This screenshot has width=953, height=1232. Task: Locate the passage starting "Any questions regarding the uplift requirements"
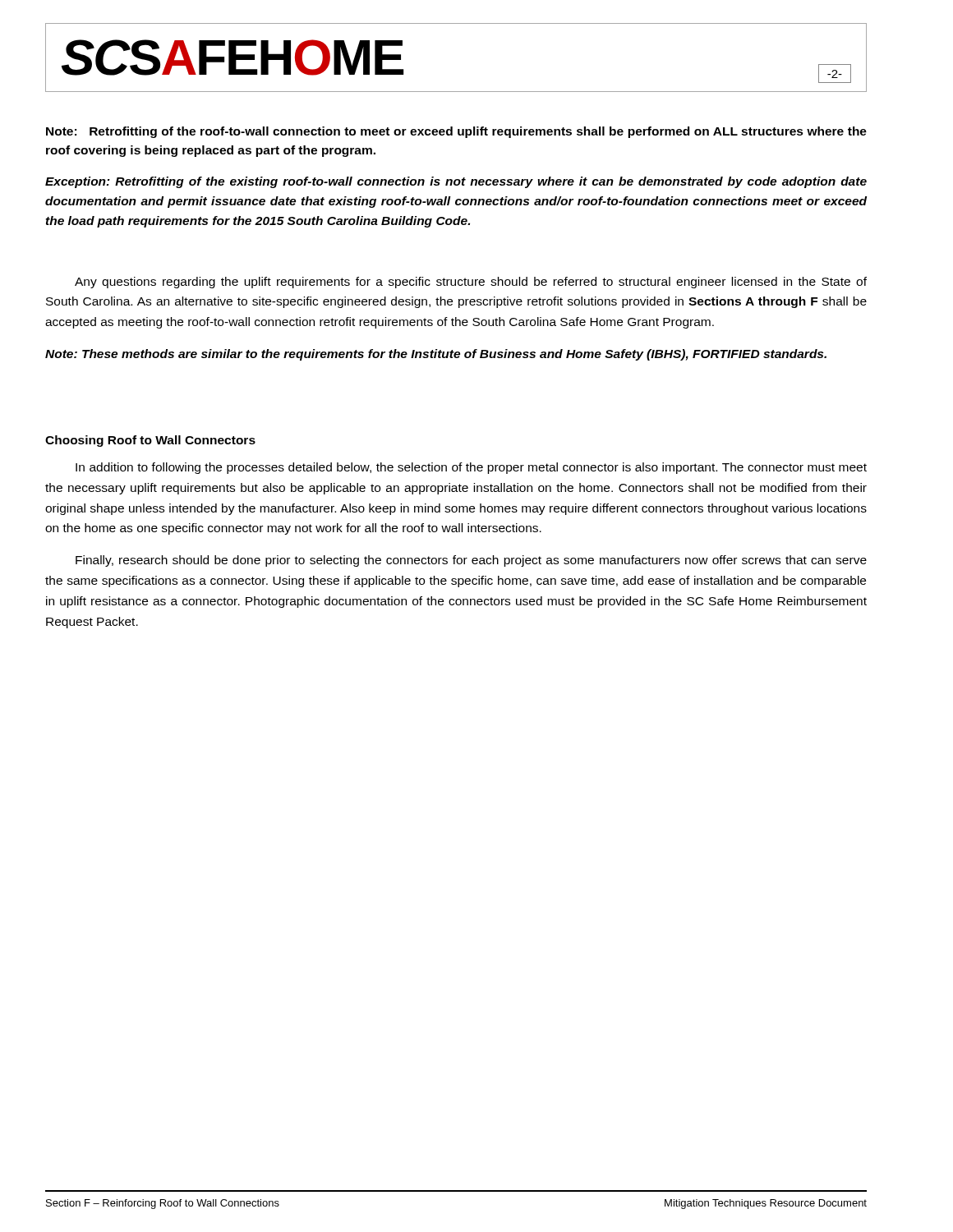[x=456, y=301]
